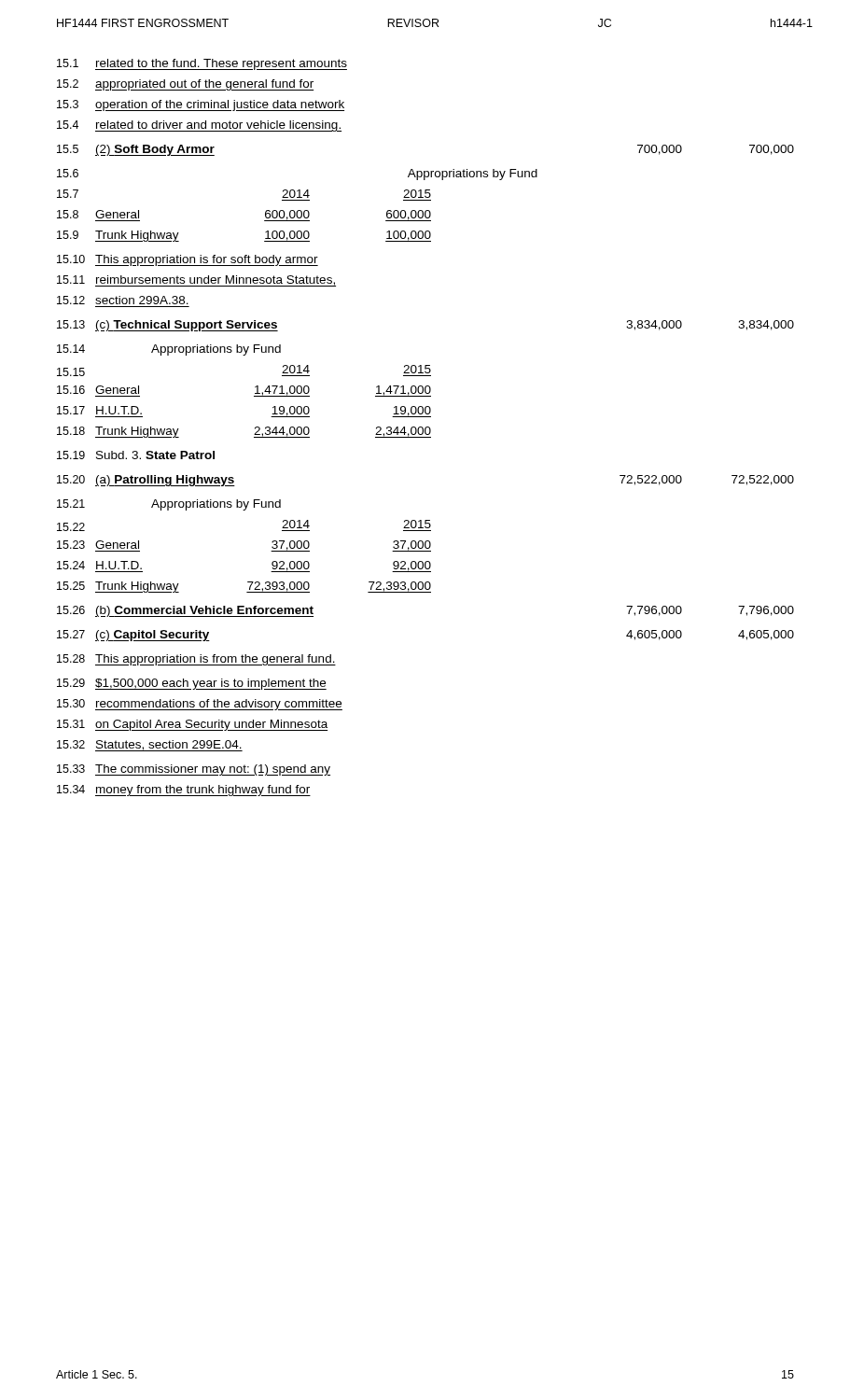Select the region starting "5 (2) Soft Body Armor 700,000"

[x=157, y=150]
